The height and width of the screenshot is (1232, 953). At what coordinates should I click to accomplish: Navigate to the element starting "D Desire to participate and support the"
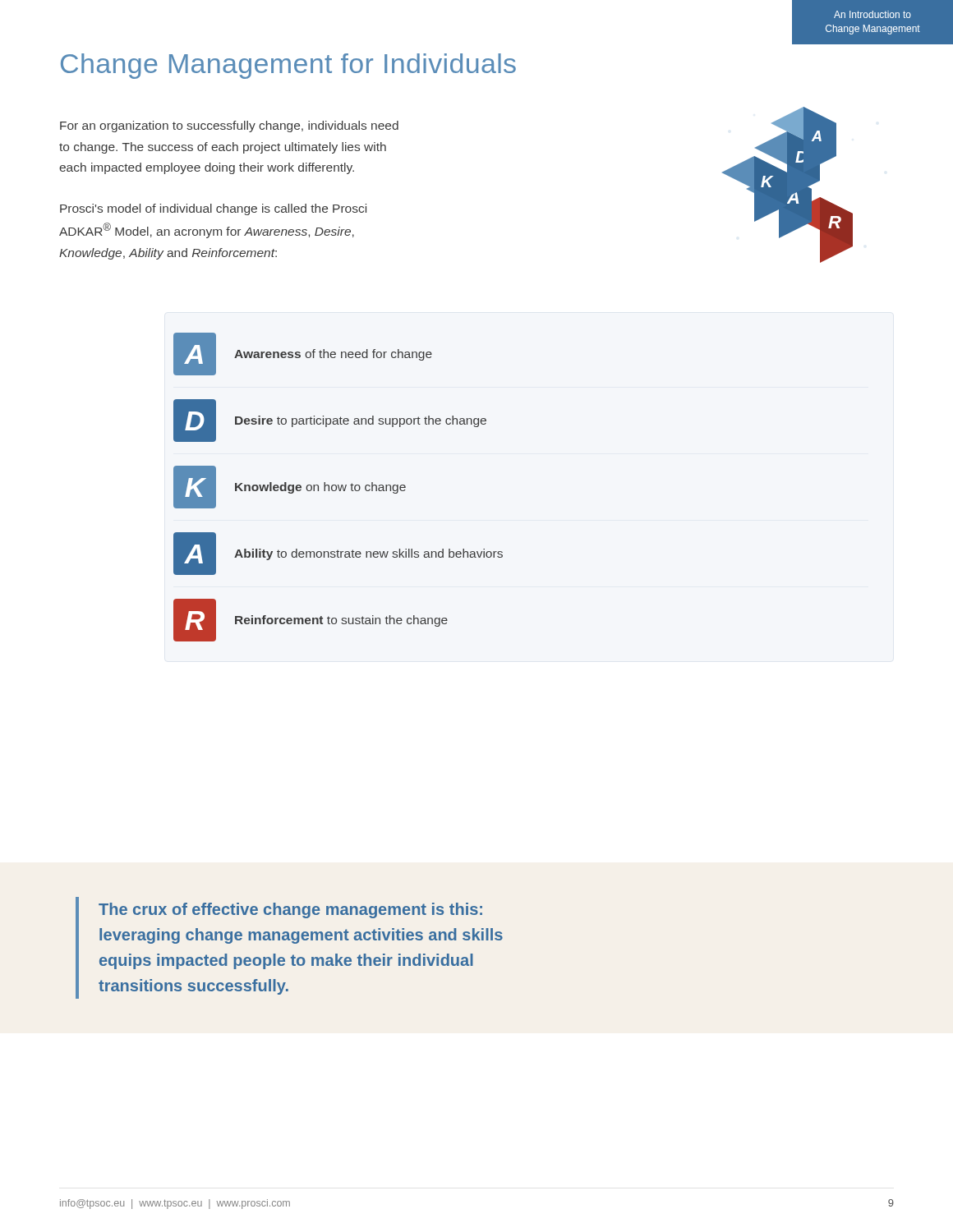click(330, 421)
